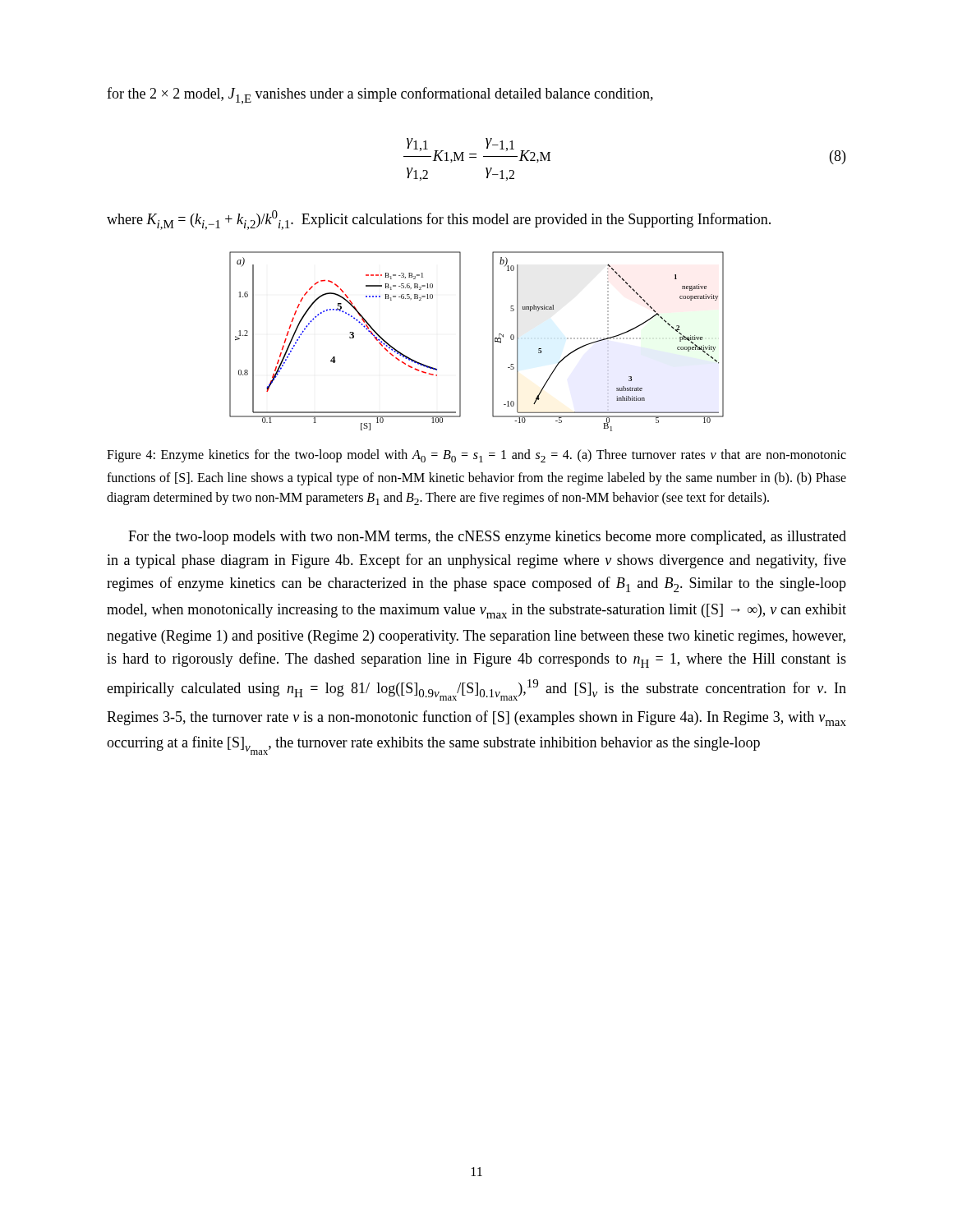This screenshot has height=1232, width=953.
Task: Navigate to the text block starting "For the two-loop models with two non-MM terms,"
Action: coord(476,642)
